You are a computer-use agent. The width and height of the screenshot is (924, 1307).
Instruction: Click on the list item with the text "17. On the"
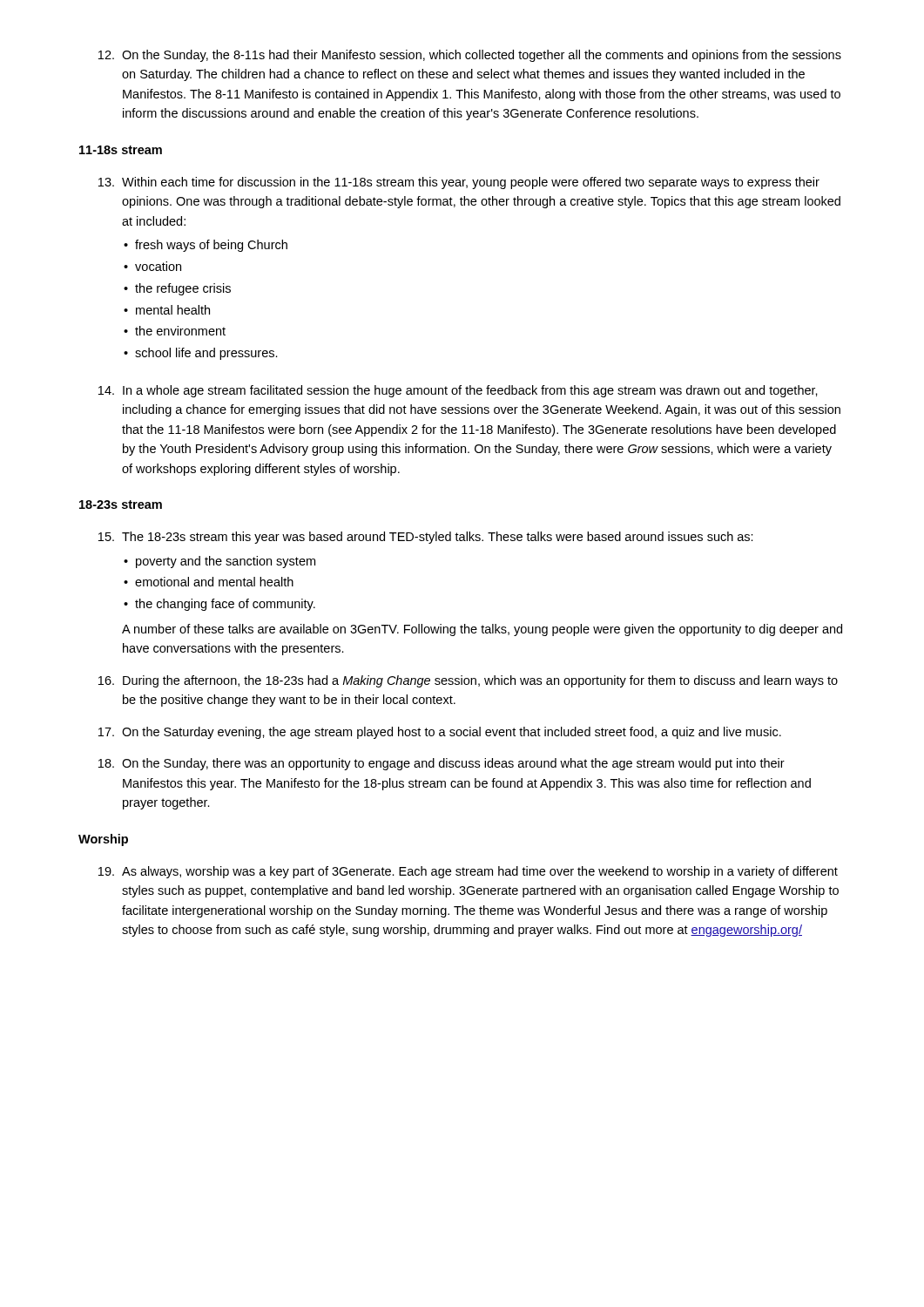[462, 732]
